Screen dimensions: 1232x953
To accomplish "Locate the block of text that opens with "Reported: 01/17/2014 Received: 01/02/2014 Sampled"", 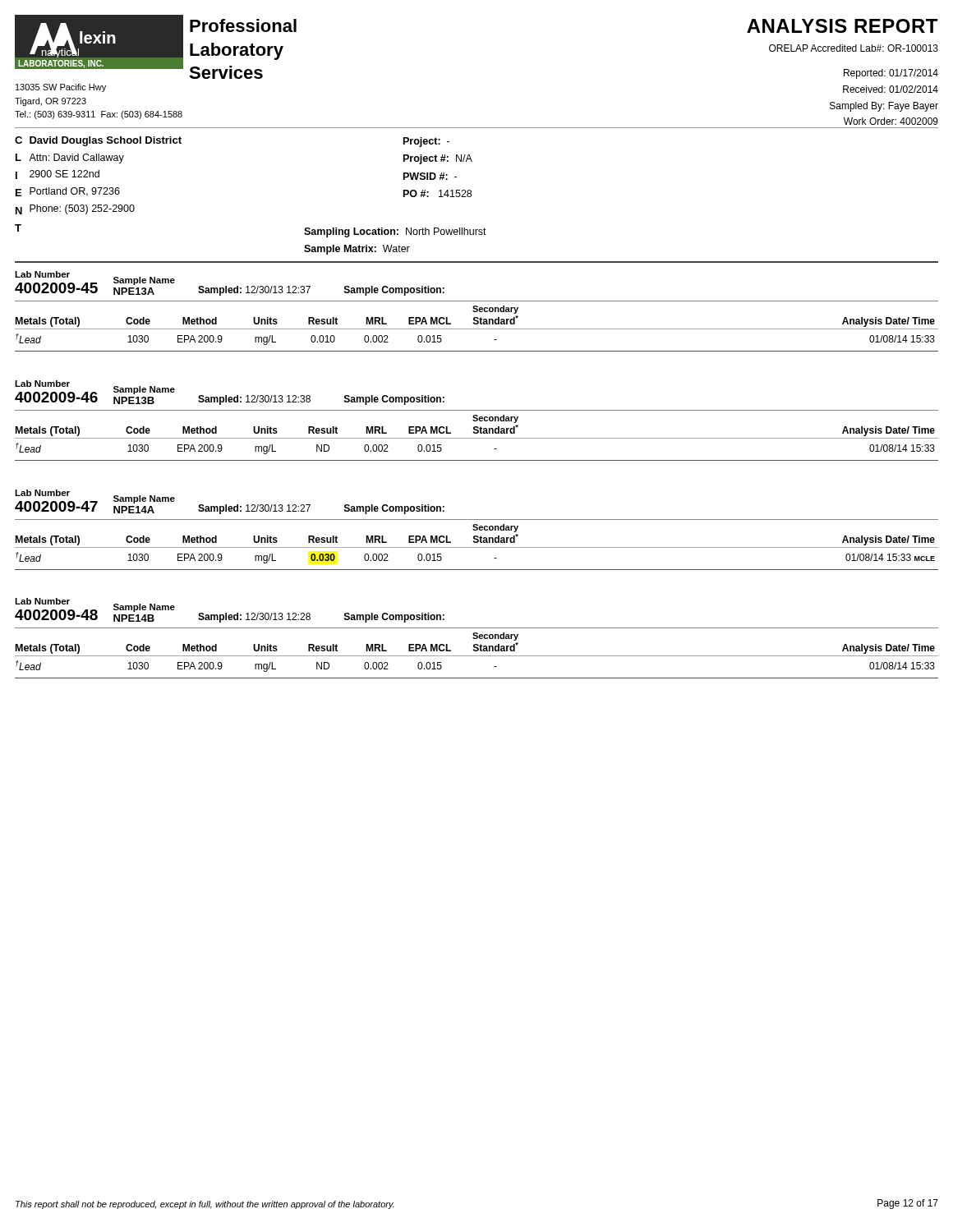I will [x=884, y=98].
